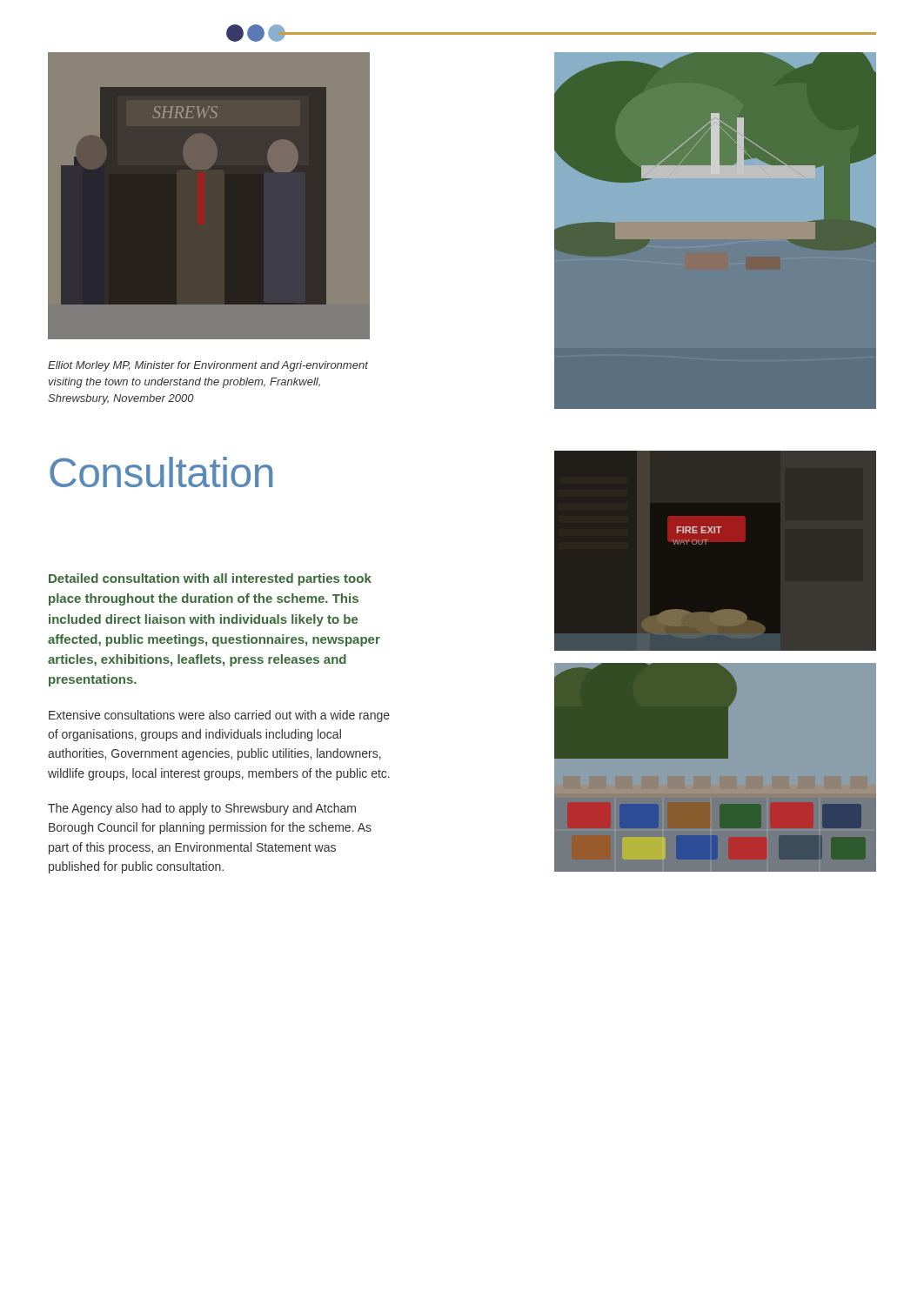Locate the region starting "Extensive consultations were also carried out"
The width and height of the screenshot is (924, 1305).
pyautogui.click(x=220, y=744)
